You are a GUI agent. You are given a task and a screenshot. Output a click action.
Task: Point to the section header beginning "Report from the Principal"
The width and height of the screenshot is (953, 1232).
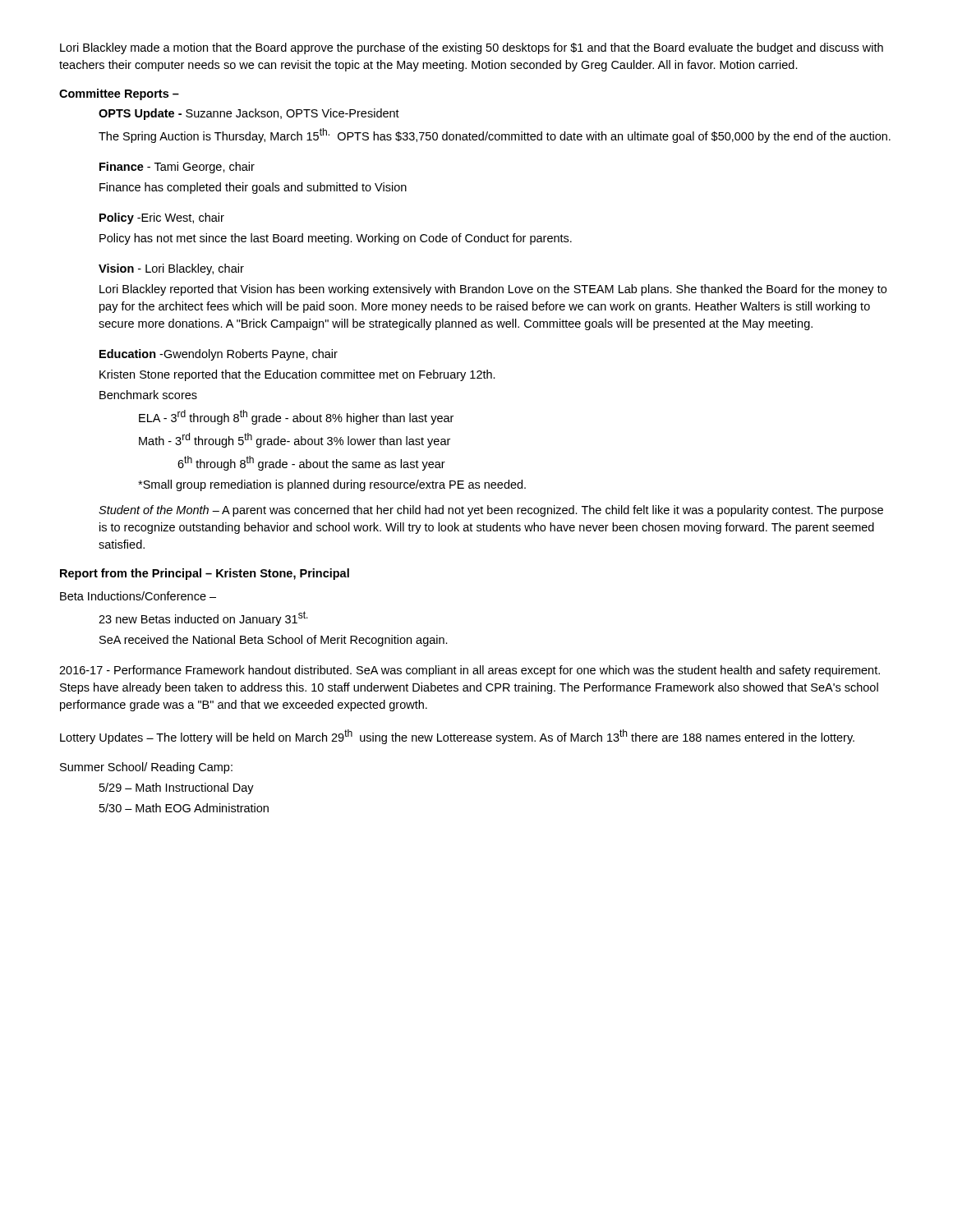204,573
